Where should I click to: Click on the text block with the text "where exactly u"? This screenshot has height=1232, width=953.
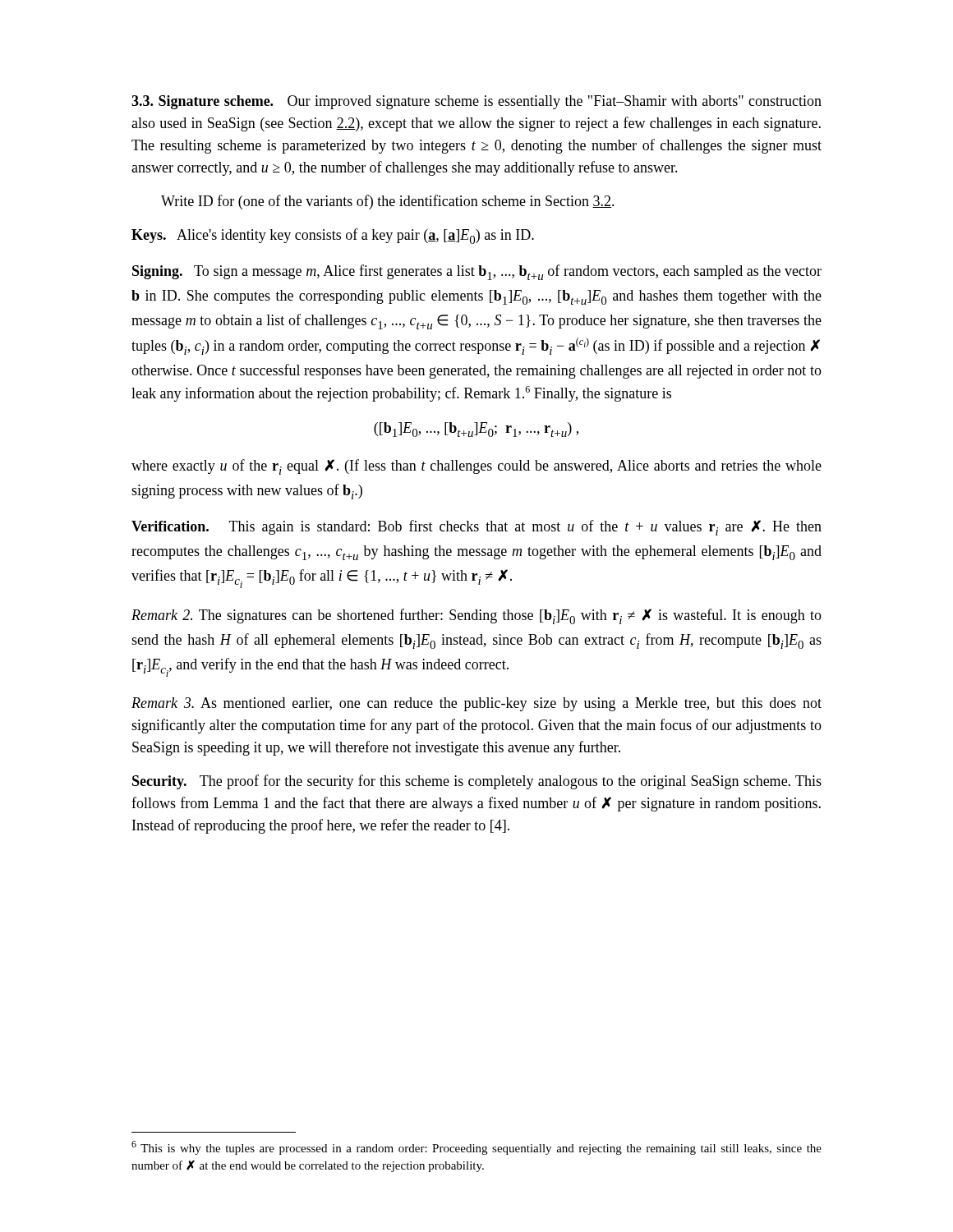pos(476,480)
